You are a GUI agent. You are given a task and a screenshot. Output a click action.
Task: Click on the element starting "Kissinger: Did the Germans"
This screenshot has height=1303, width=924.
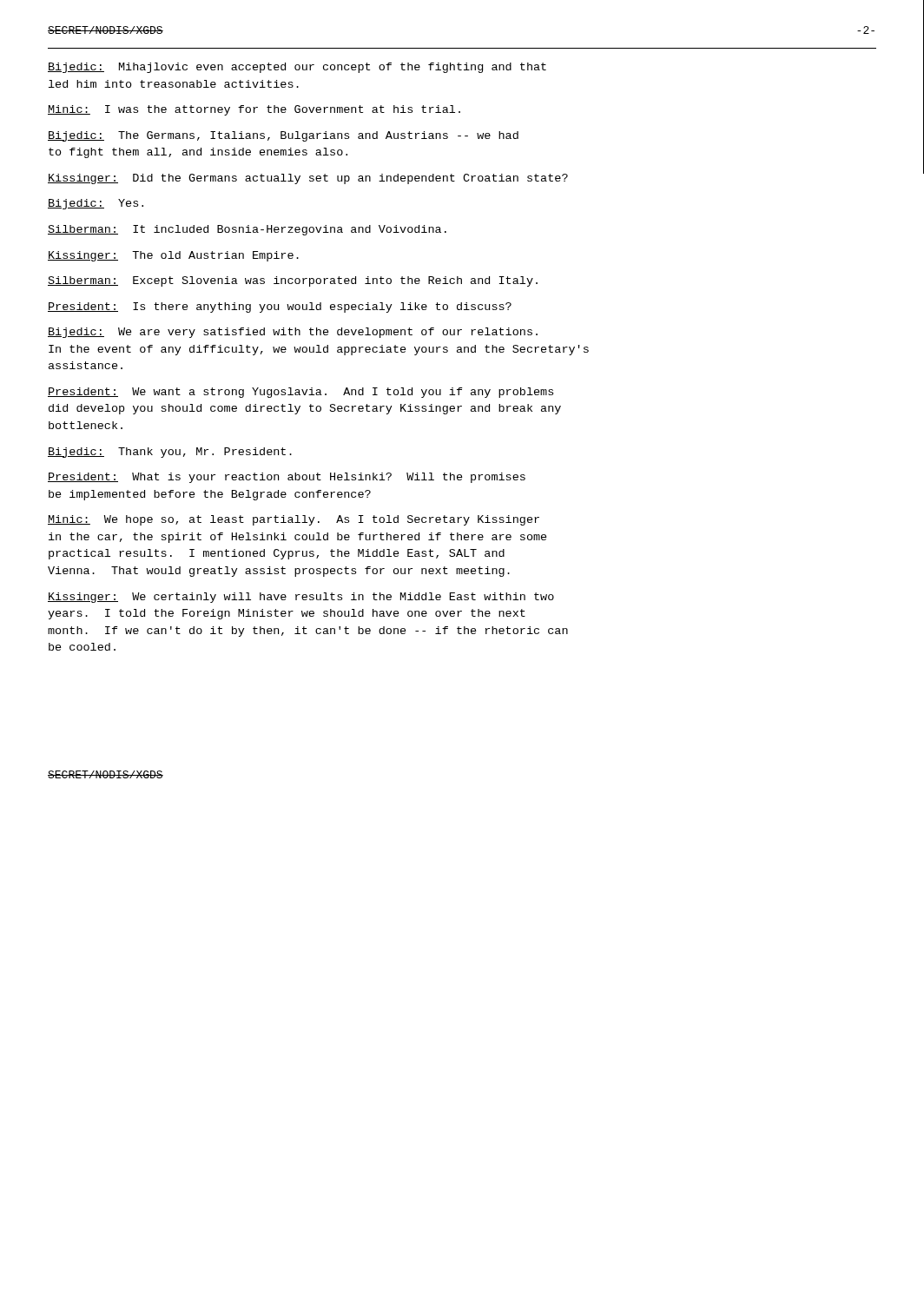pos(308,178)
